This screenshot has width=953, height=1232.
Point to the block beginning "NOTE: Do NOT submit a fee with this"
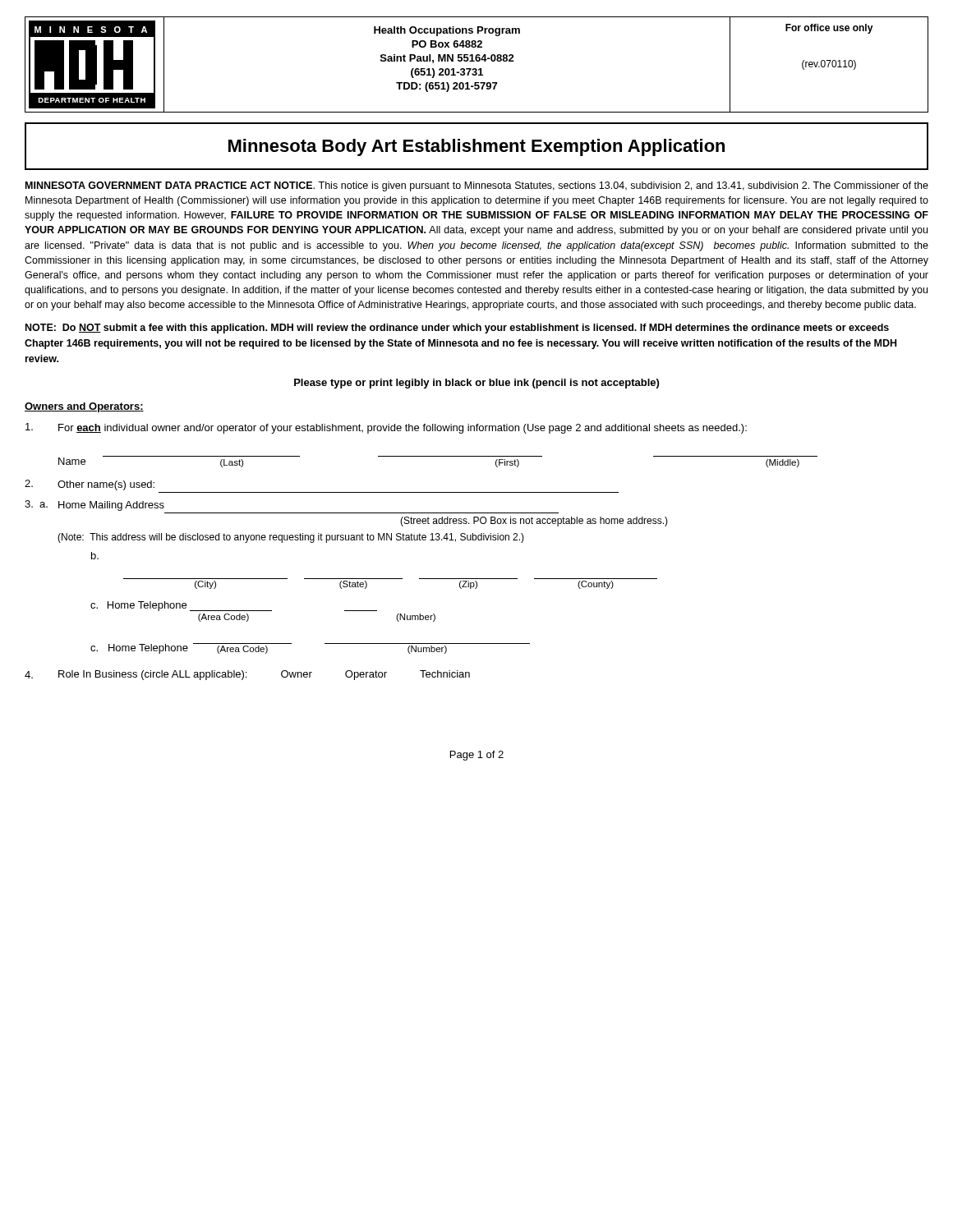click(461, 343)
